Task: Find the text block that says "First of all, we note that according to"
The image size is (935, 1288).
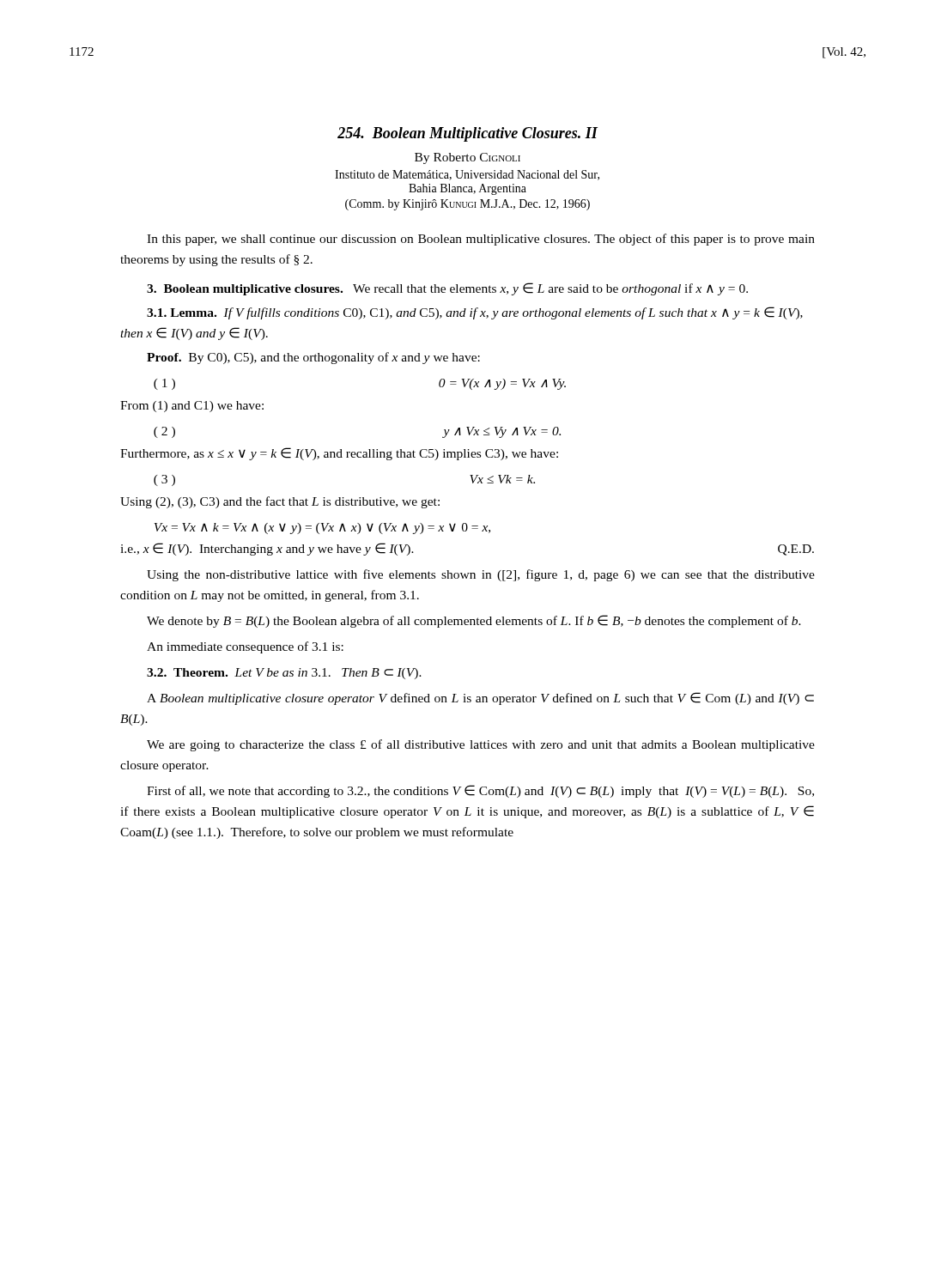Action: click(x=468, y=811)
